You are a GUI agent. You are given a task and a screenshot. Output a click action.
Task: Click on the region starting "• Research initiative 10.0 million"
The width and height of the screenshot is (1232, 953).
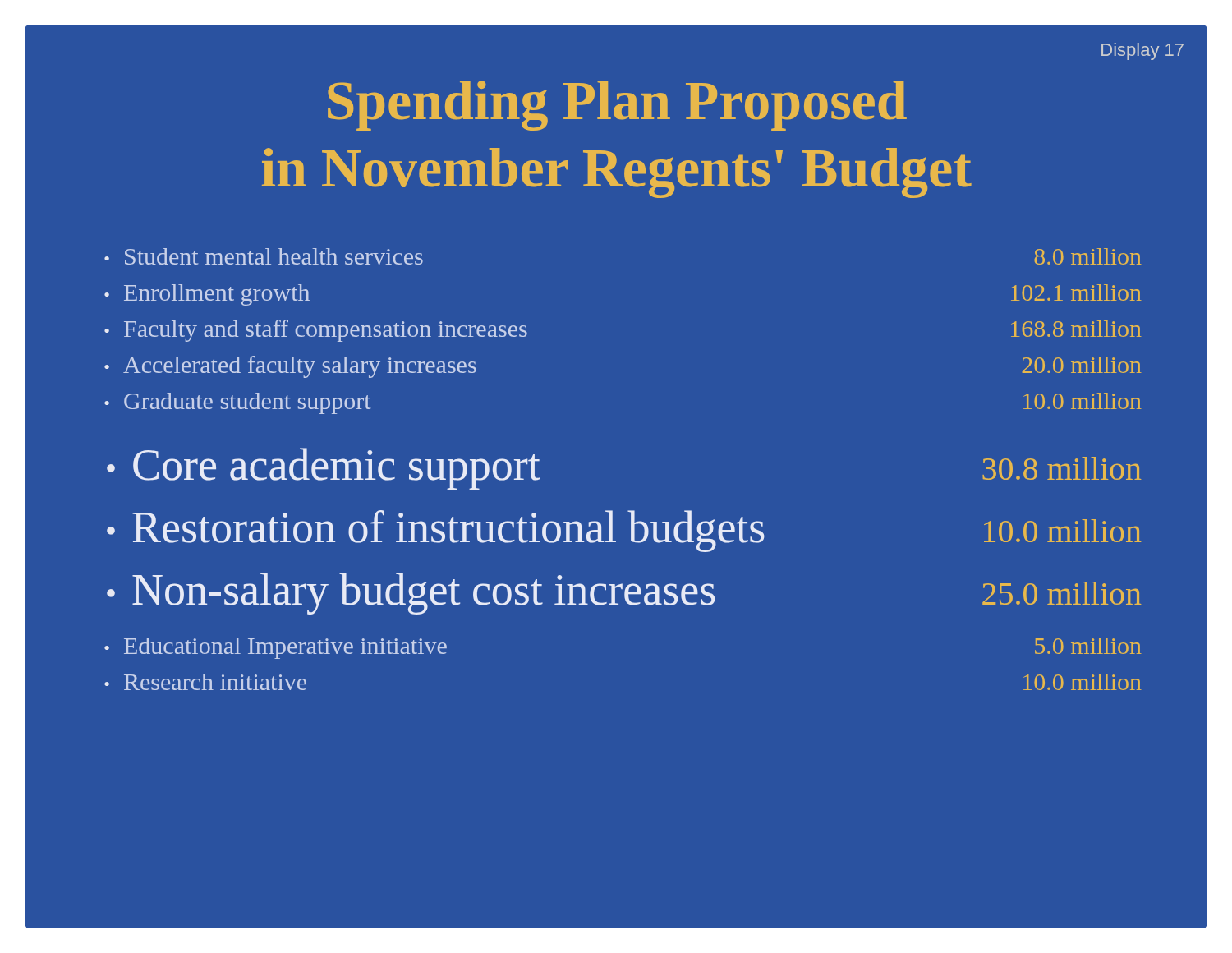207,680
